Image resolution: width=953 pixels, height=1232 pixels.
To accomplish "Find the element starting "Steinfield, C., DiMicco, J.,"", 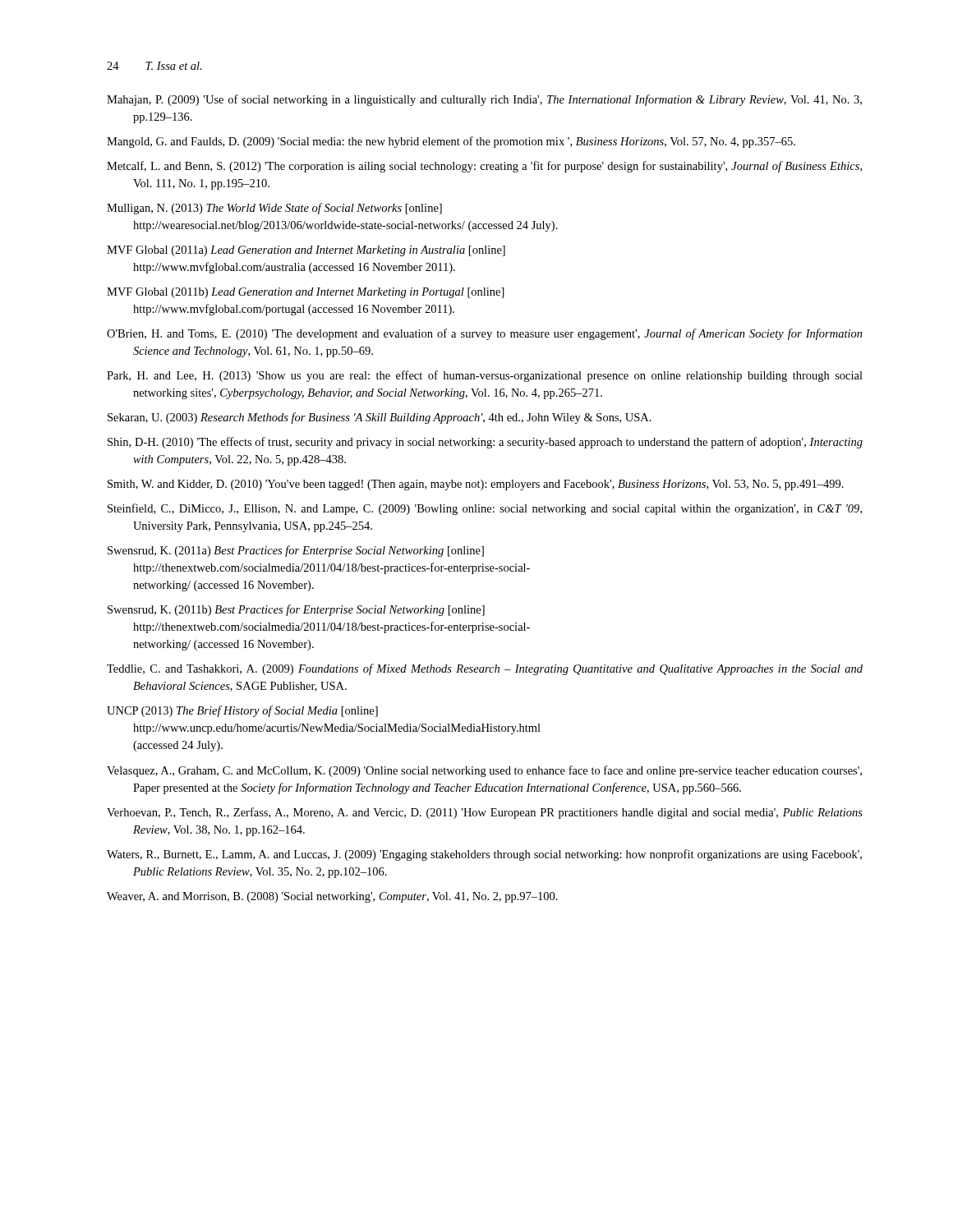I will click(485, 518).
